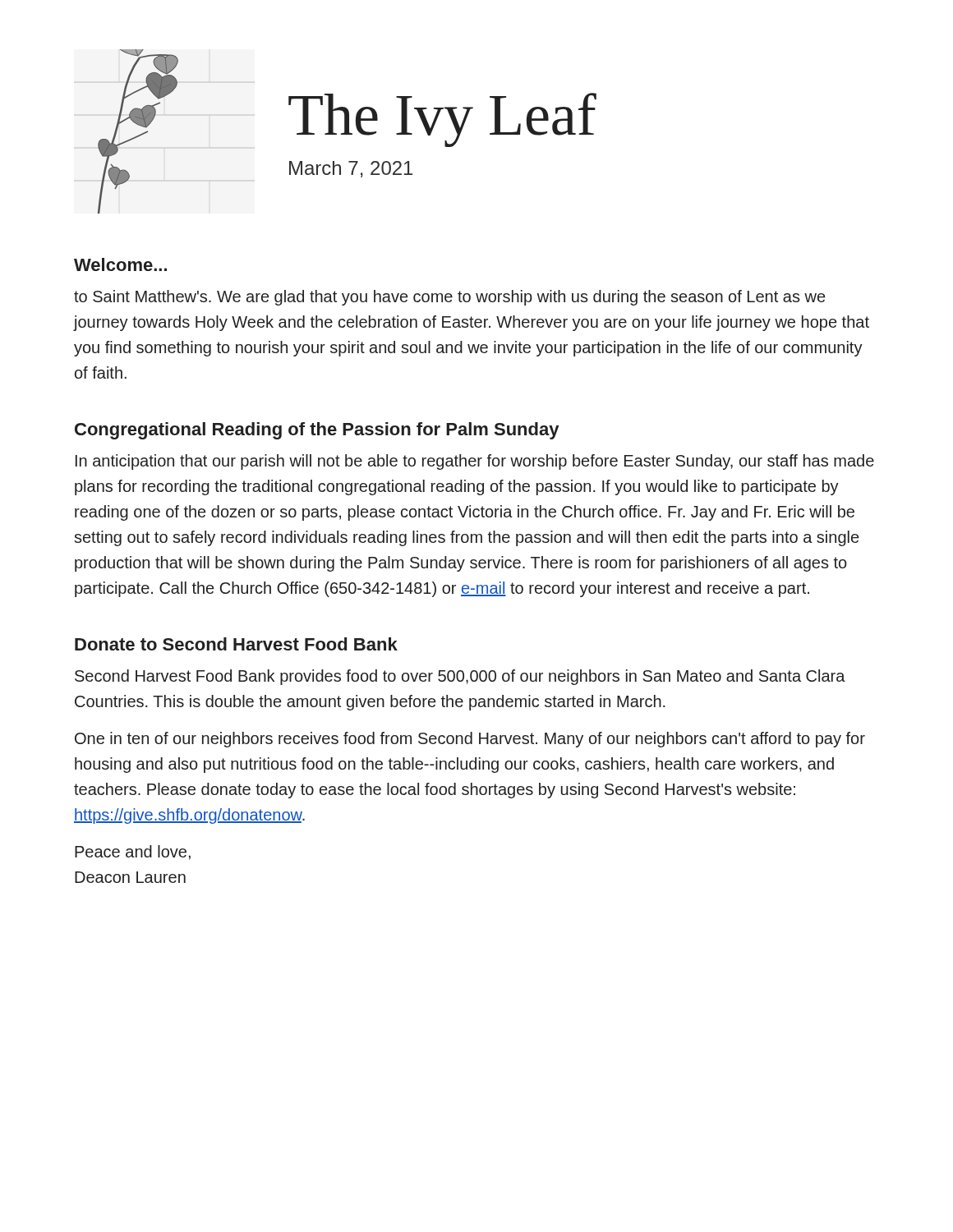Select the passage starting "Second Harvest Food Bank provides food"
953x1232 pixels.
point(459,689)
